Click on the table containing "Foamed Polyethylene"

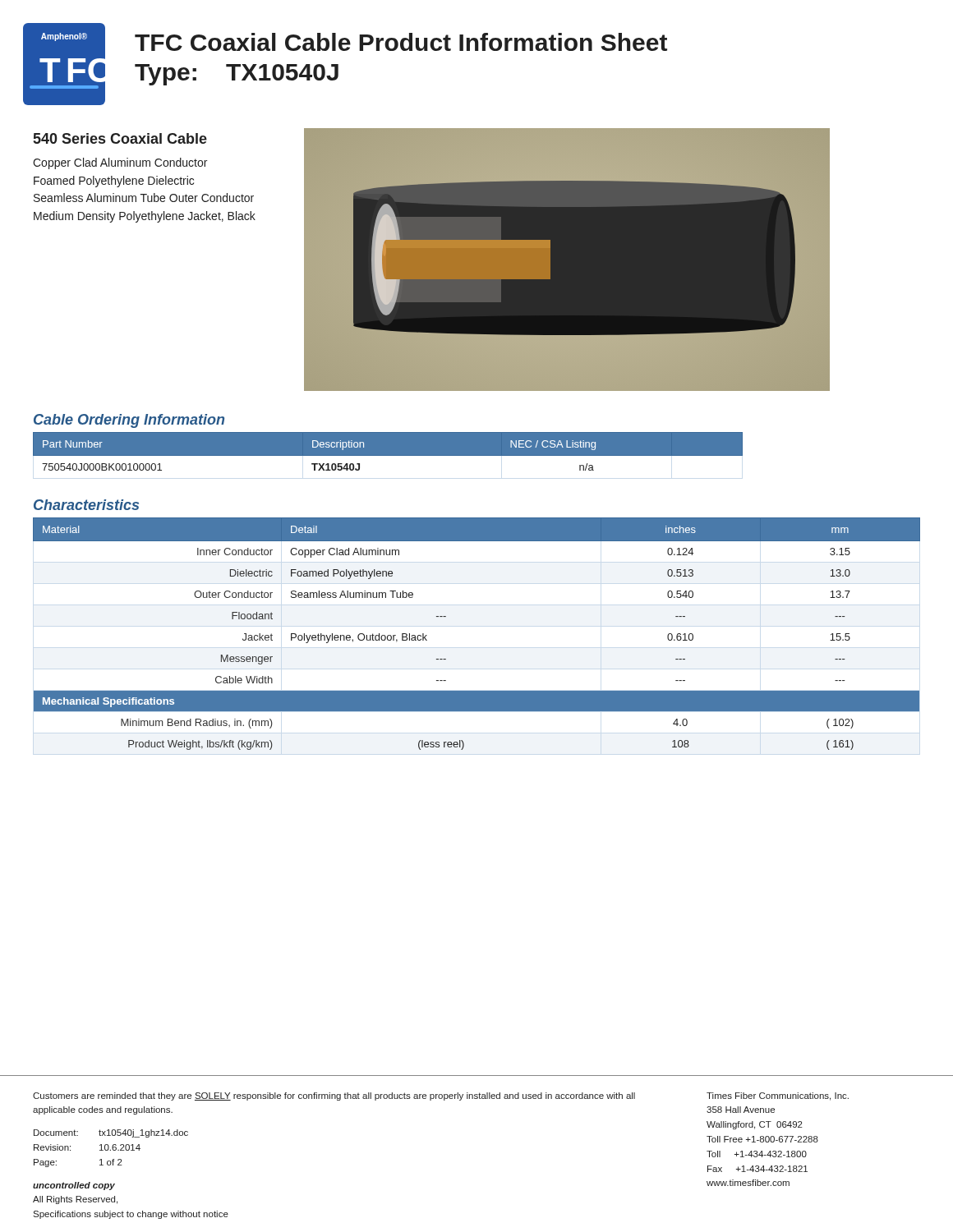click(x=476, y=636)
